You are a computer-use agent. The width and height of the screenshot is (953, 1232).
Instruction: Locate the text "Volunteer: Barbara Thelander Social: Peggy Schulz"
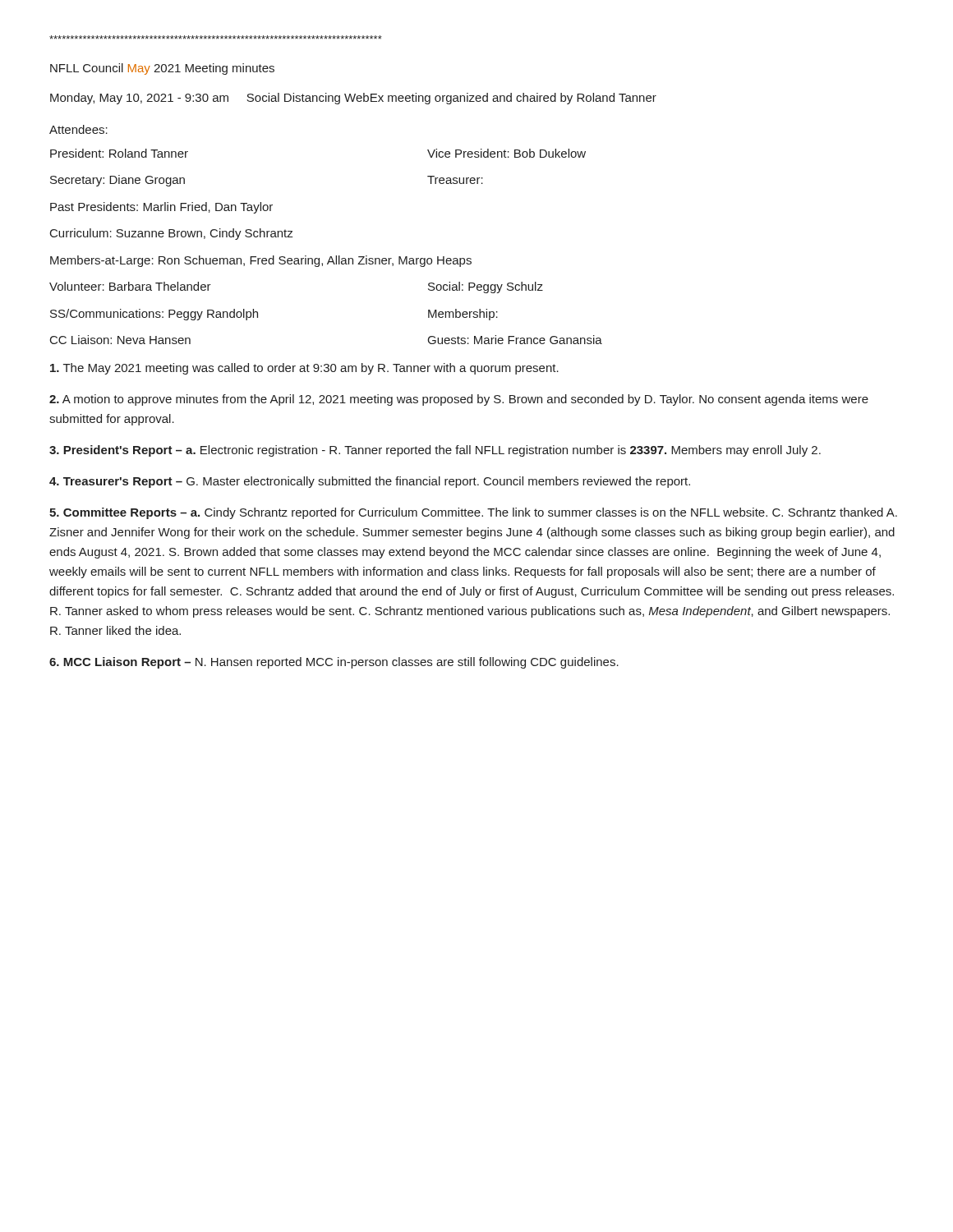[476, 287]
